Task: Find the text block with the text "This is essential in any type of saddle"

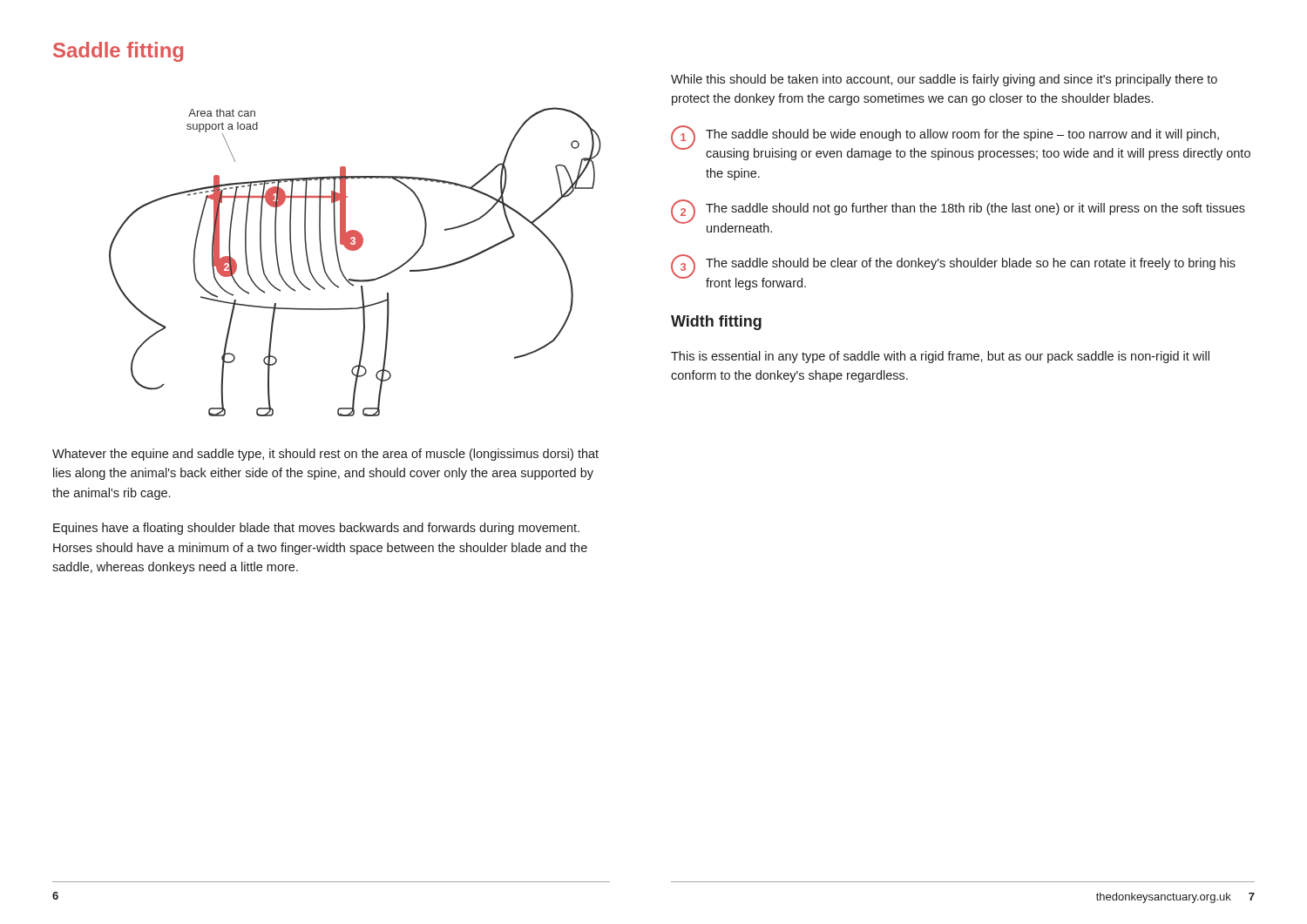Action: click(963, 366)
